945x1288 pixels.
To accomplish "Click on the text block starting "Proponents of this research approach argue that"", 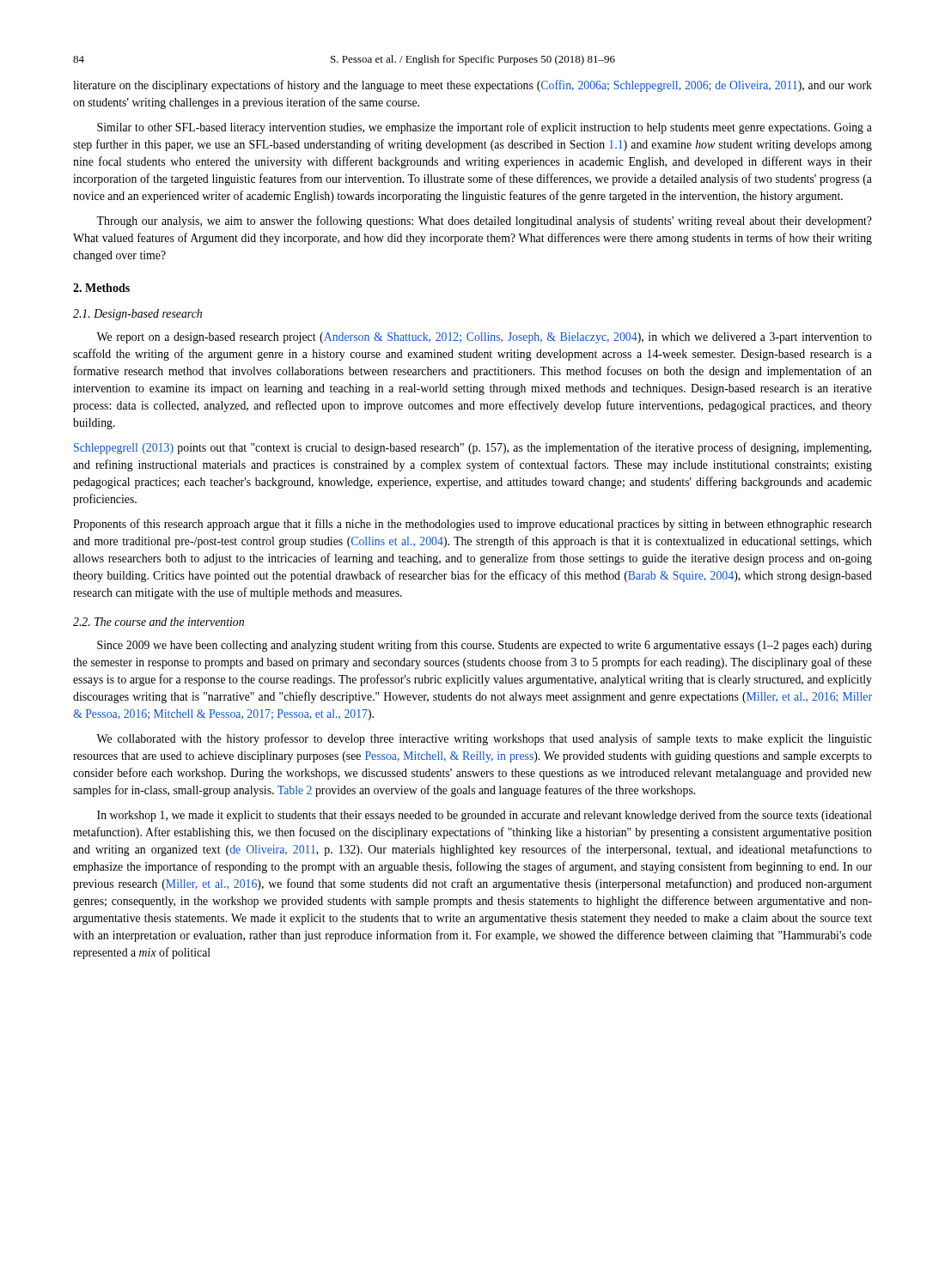I will (x=472, y=559).
